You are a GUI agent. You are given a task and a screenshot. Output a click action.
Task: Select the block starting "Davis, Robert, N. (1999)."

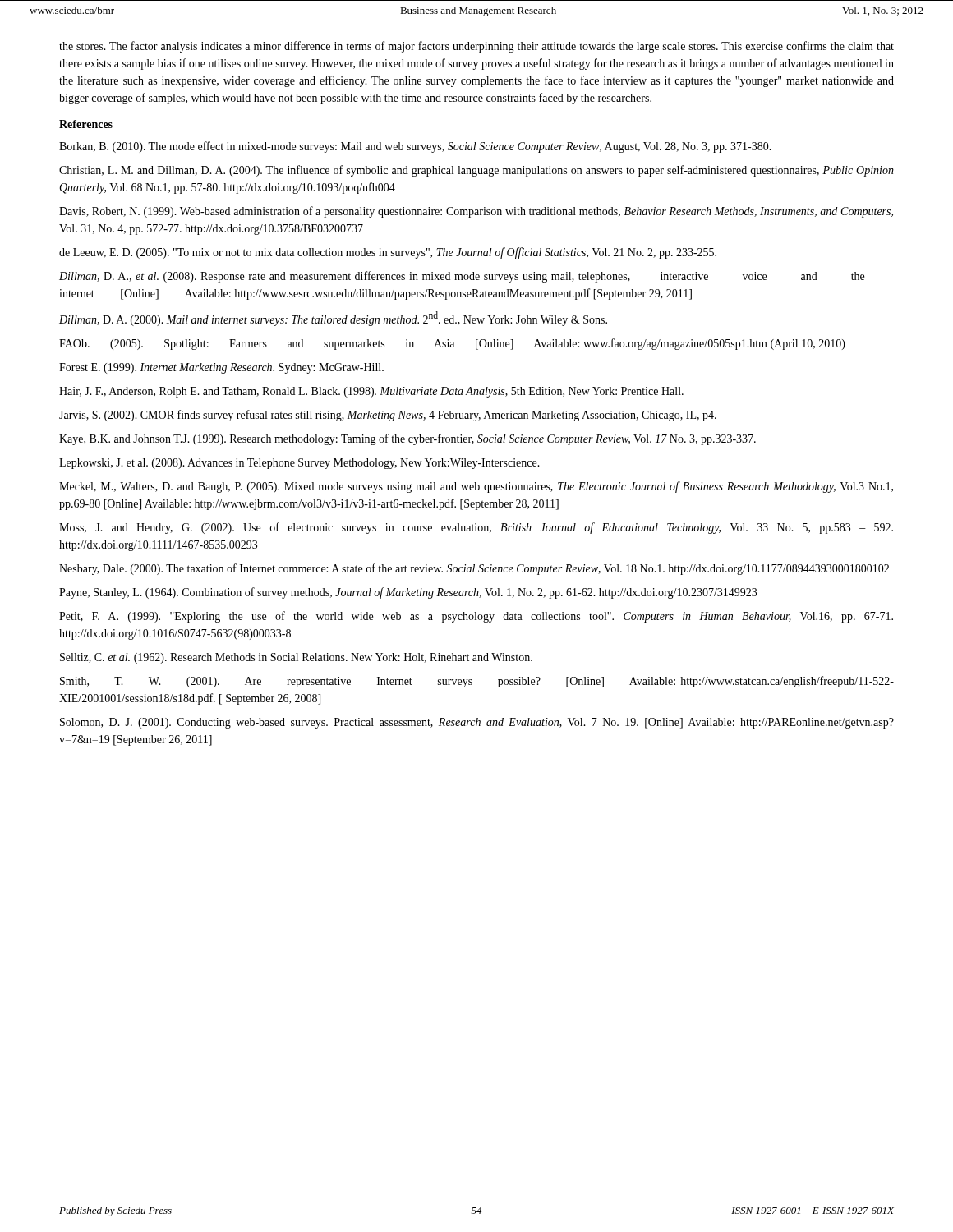click(x=476, y=220)
